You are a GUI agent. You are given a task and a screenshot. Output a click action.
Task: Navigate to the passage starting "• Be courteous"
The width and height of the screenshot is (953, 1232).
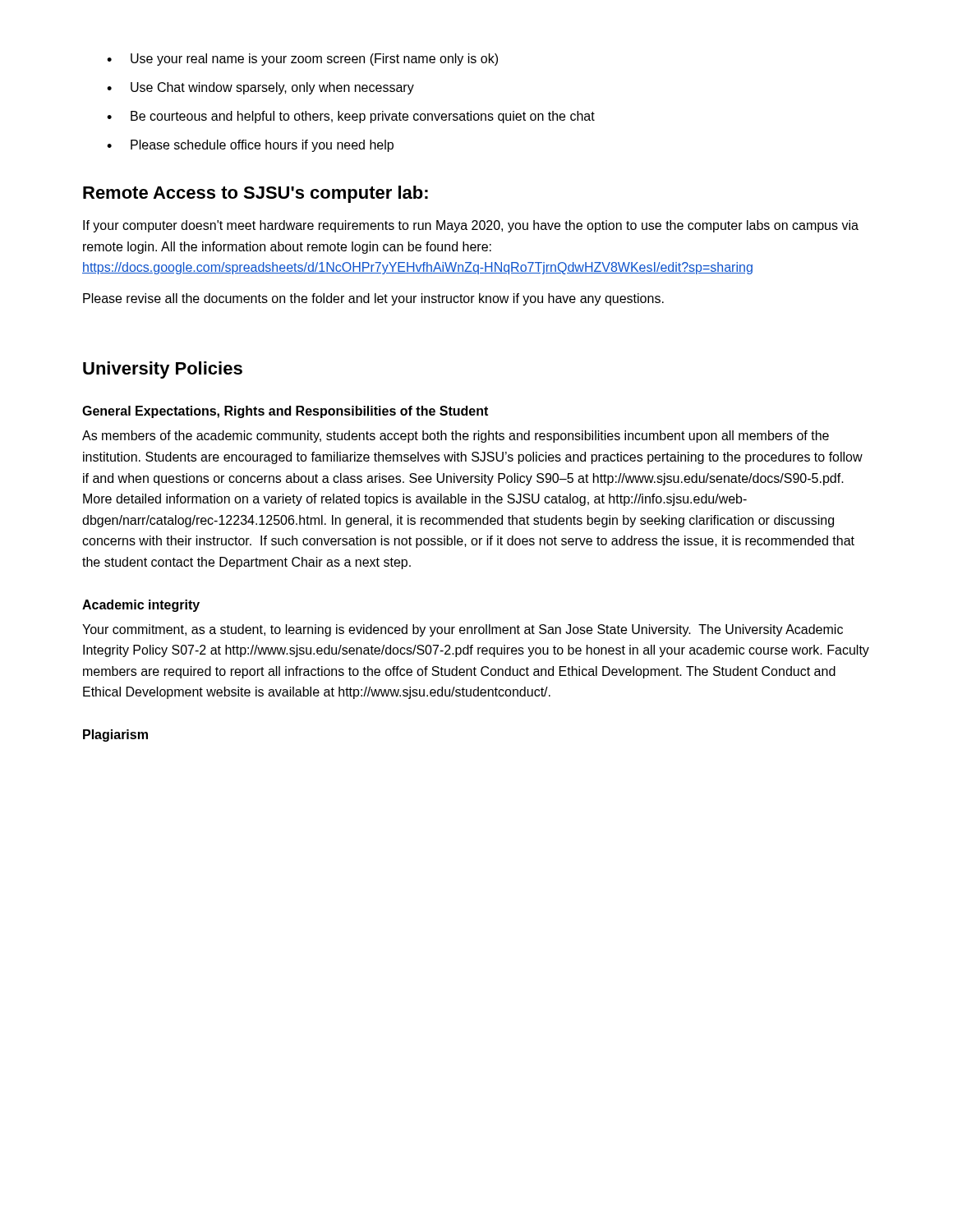[x=351, y=118]
